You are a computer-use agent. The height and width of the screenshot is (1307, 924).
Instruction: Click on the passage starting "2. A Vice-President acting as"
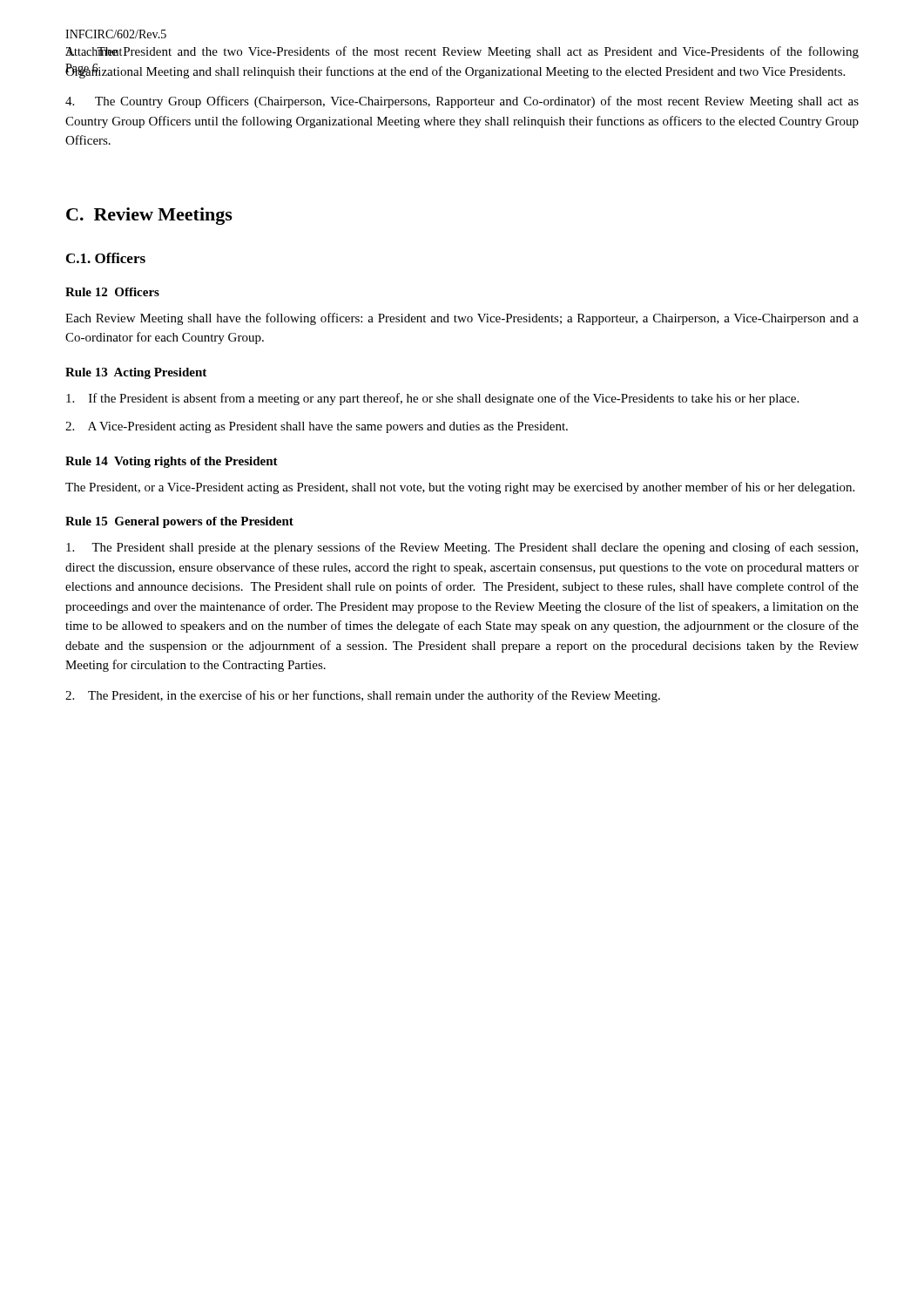pyautogui.click(x=462, y=426)
